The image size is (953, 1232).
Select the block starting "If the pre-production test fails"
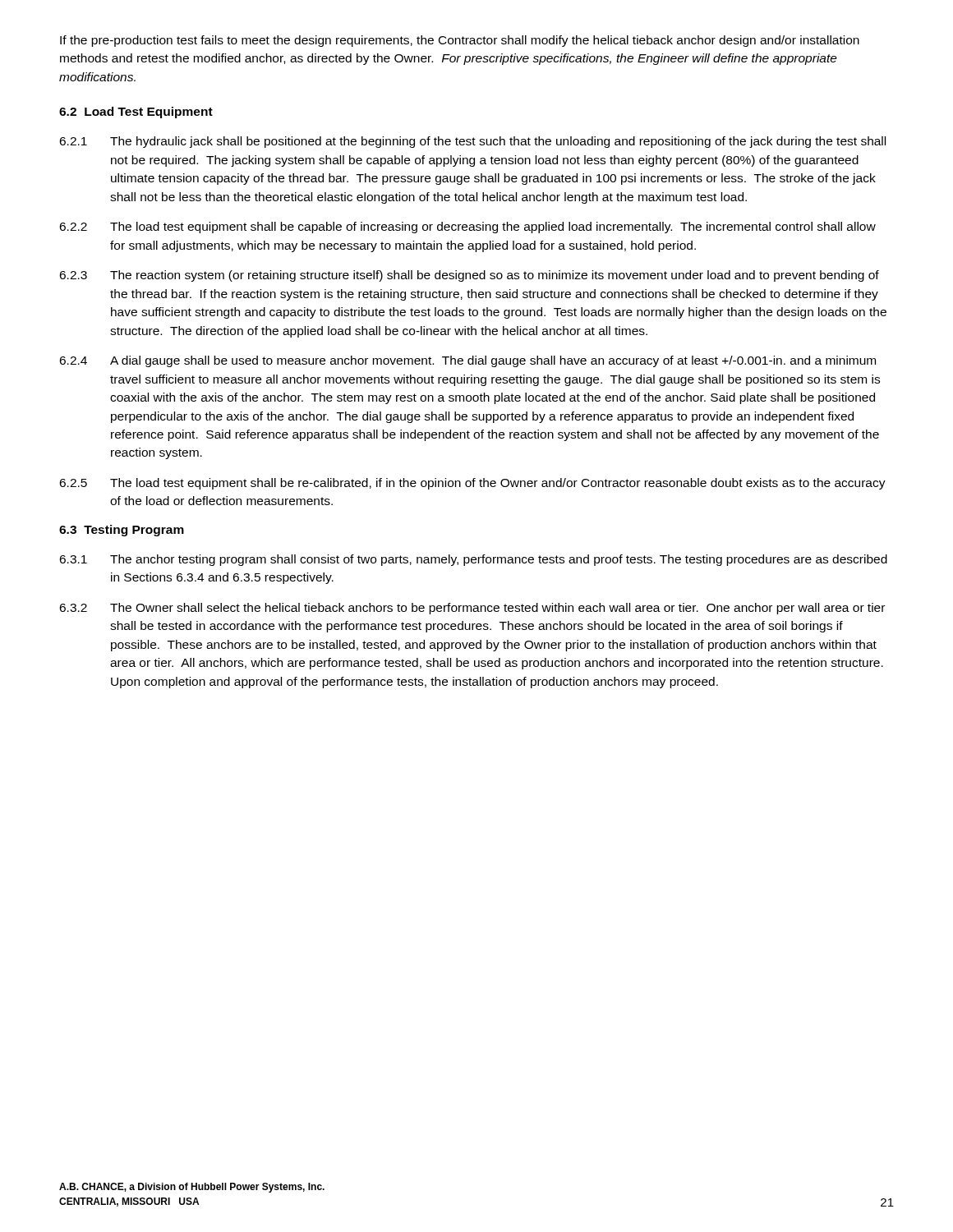[476, 59]
